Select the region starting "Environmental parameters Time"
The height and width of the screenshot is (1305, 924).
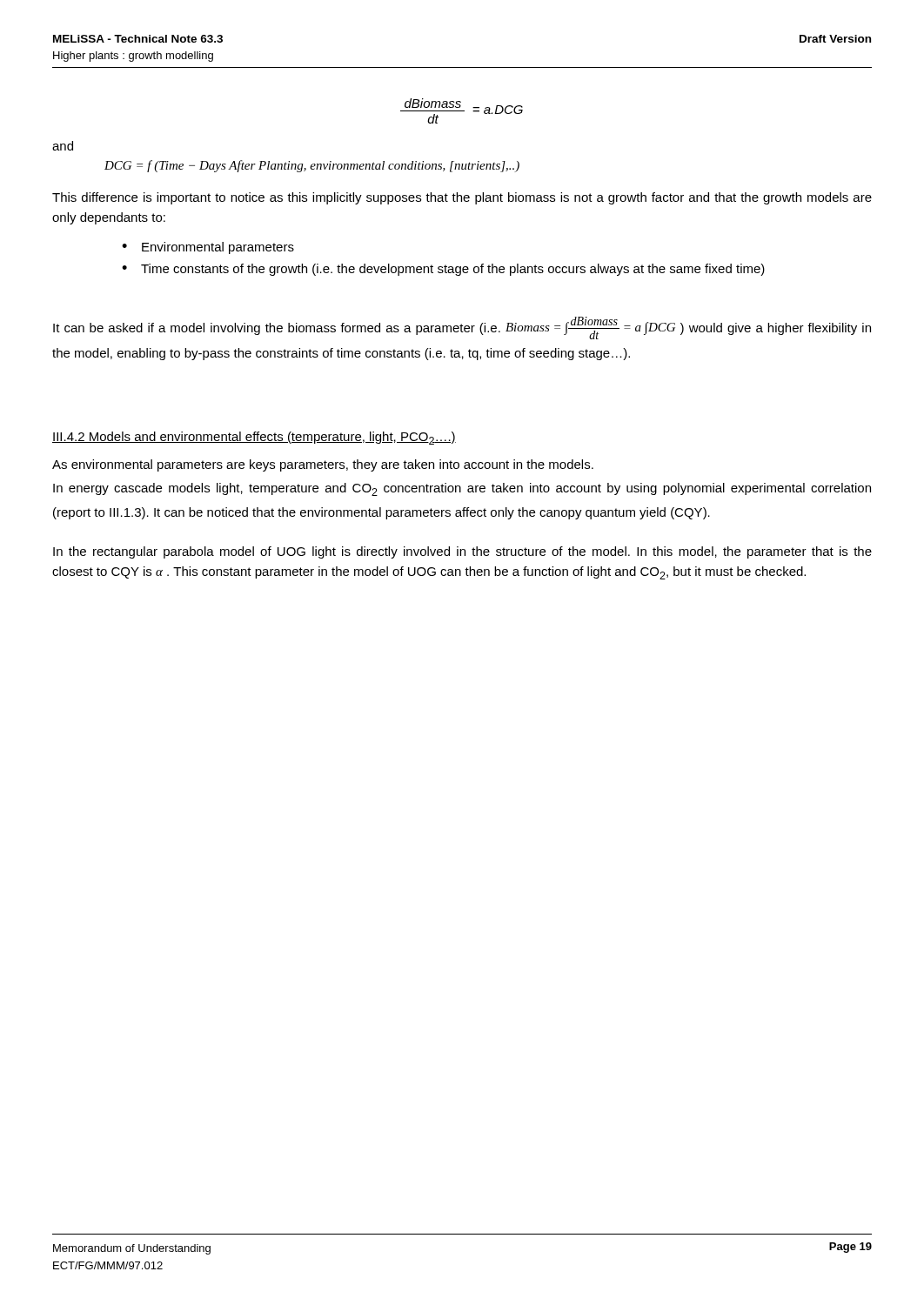[x=497, y=257]
